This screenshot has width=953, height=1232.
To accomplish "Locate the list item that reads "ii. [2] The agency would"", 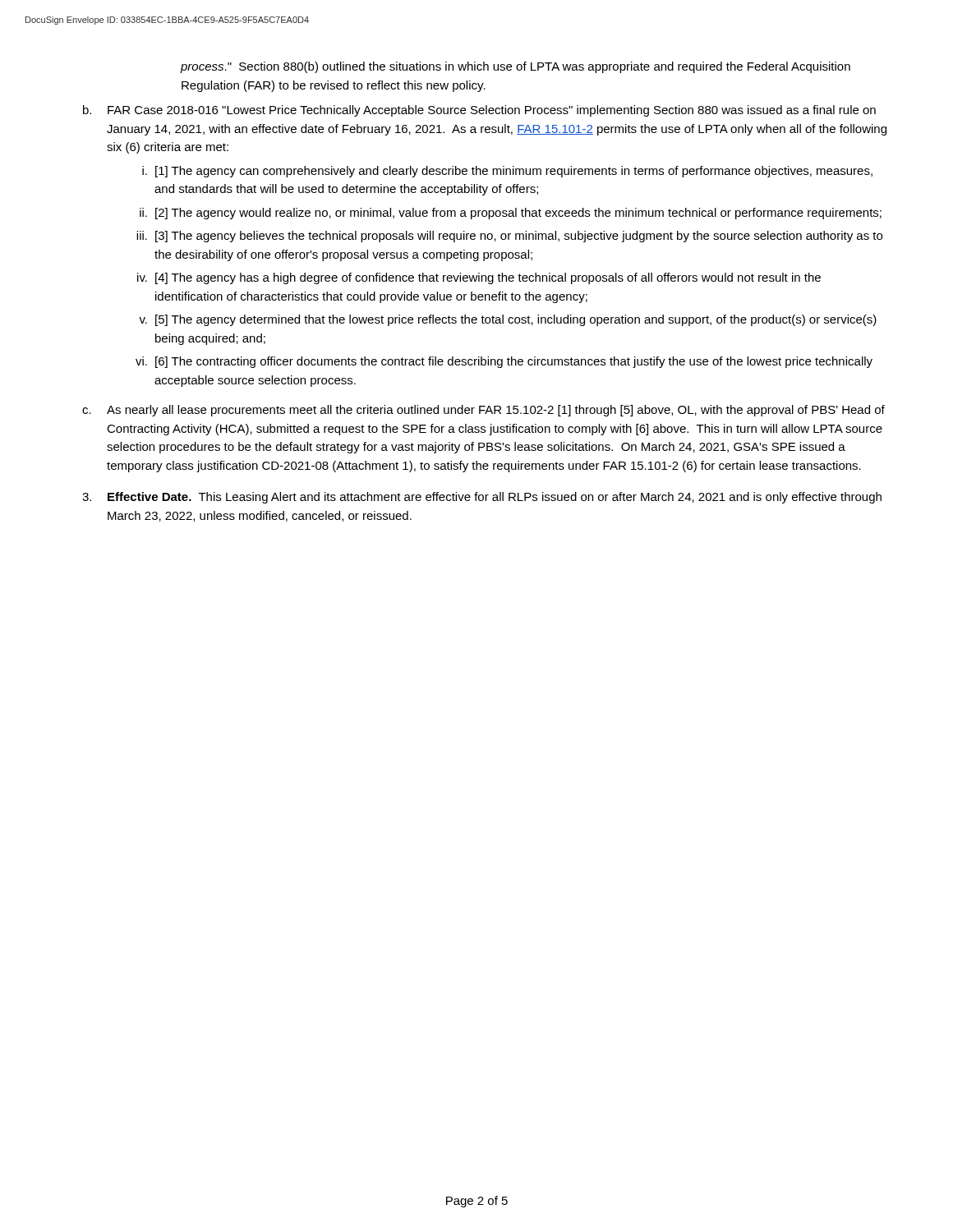I will coord(497,213).
